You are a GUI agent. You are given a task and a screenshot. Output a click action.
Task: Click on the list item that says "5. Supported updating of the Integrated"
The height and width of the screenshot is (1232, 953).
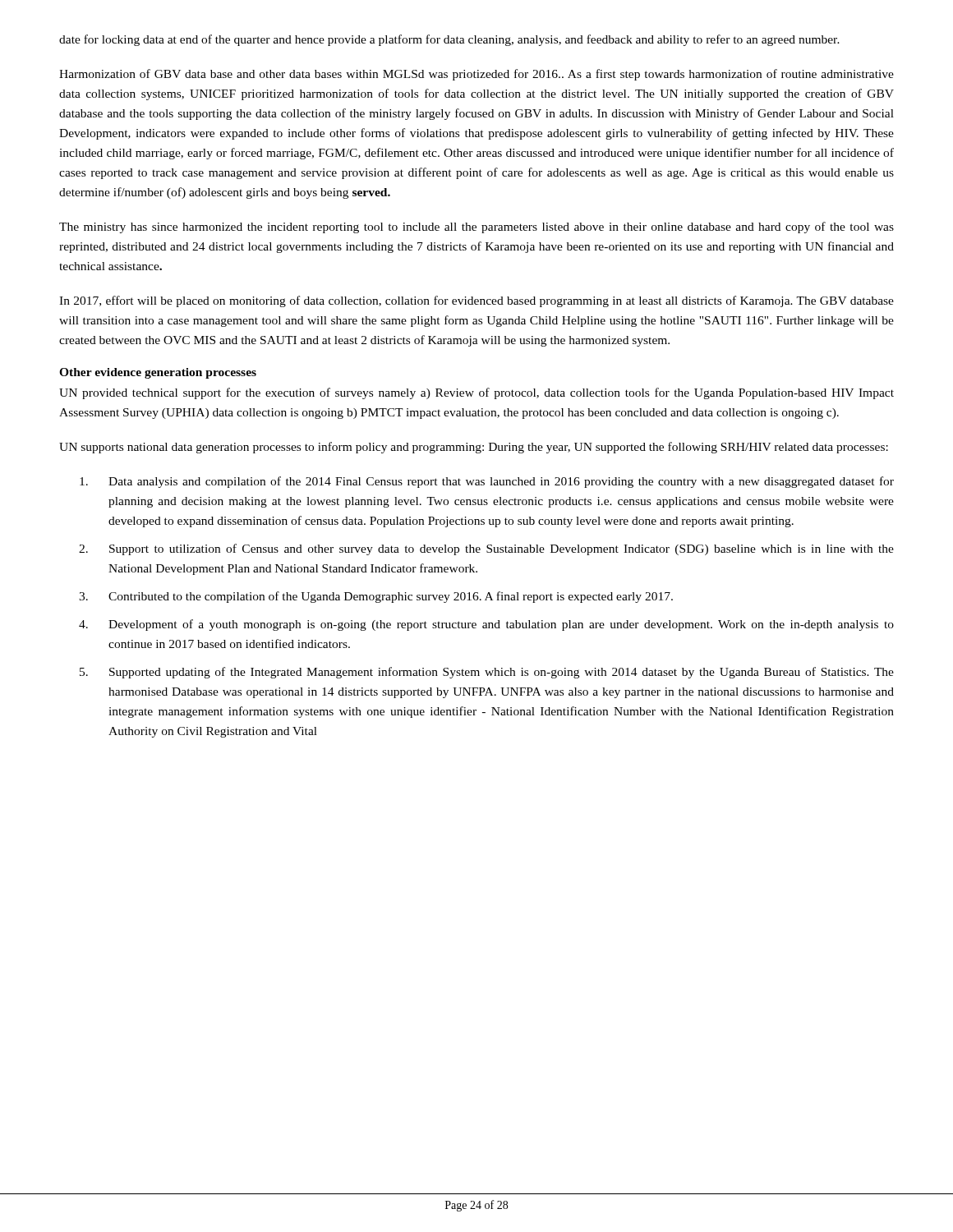[476, 702]
